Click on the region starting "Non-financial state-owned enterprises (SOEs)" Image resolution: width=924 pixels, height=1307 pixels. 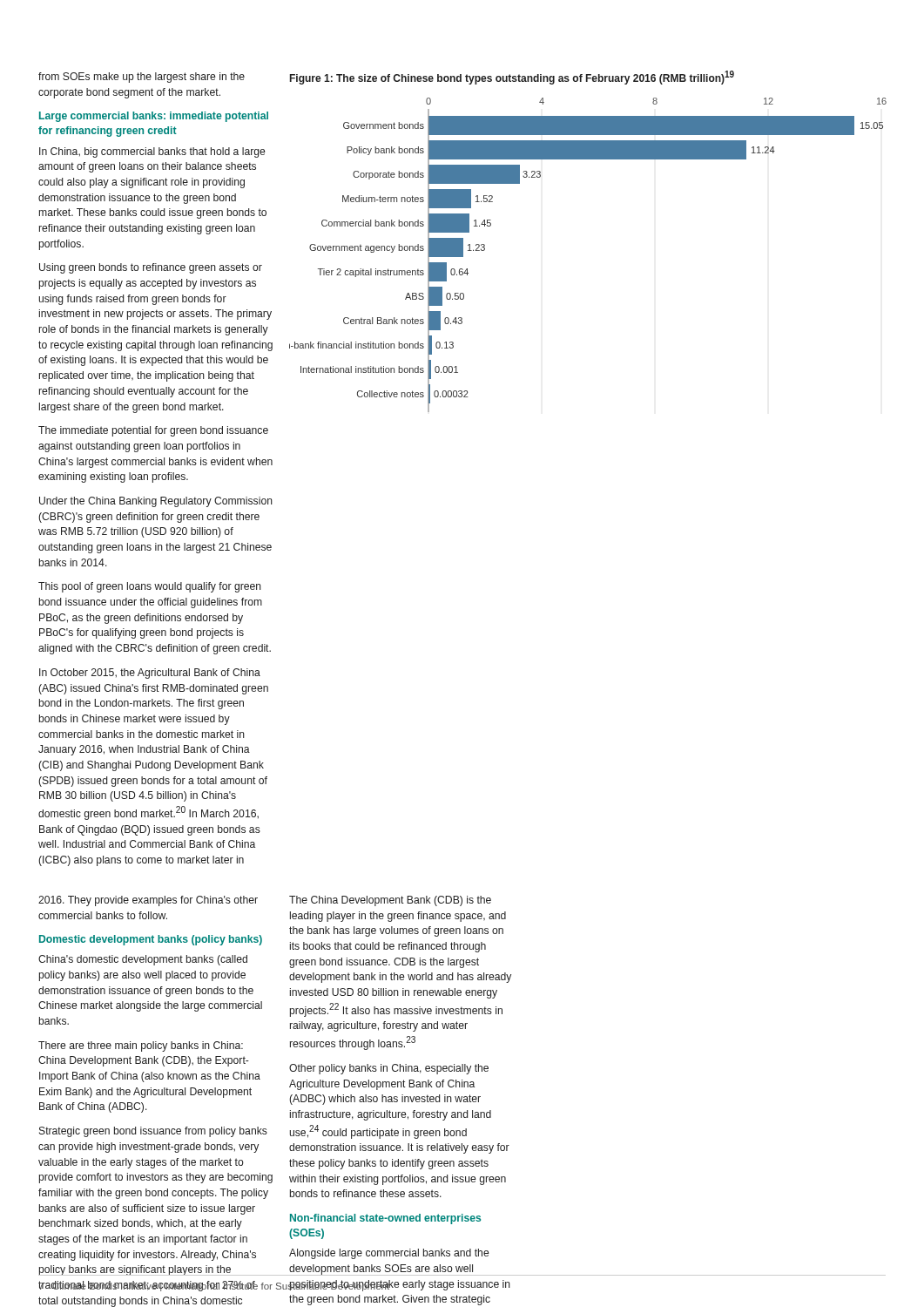385,1226
